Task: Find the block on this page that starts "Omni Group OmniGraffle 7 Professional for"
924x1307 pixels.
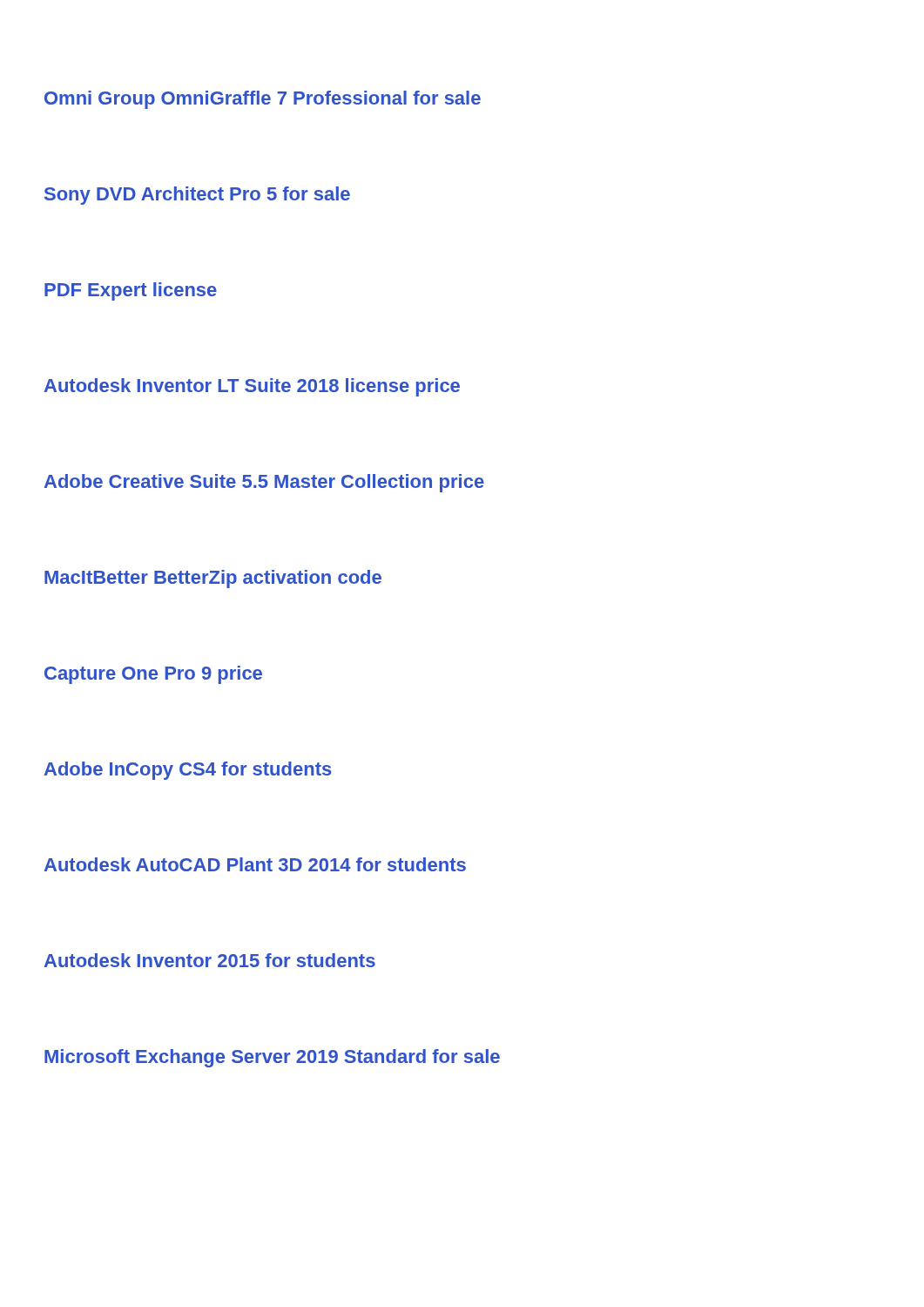Action: point(241,98)
